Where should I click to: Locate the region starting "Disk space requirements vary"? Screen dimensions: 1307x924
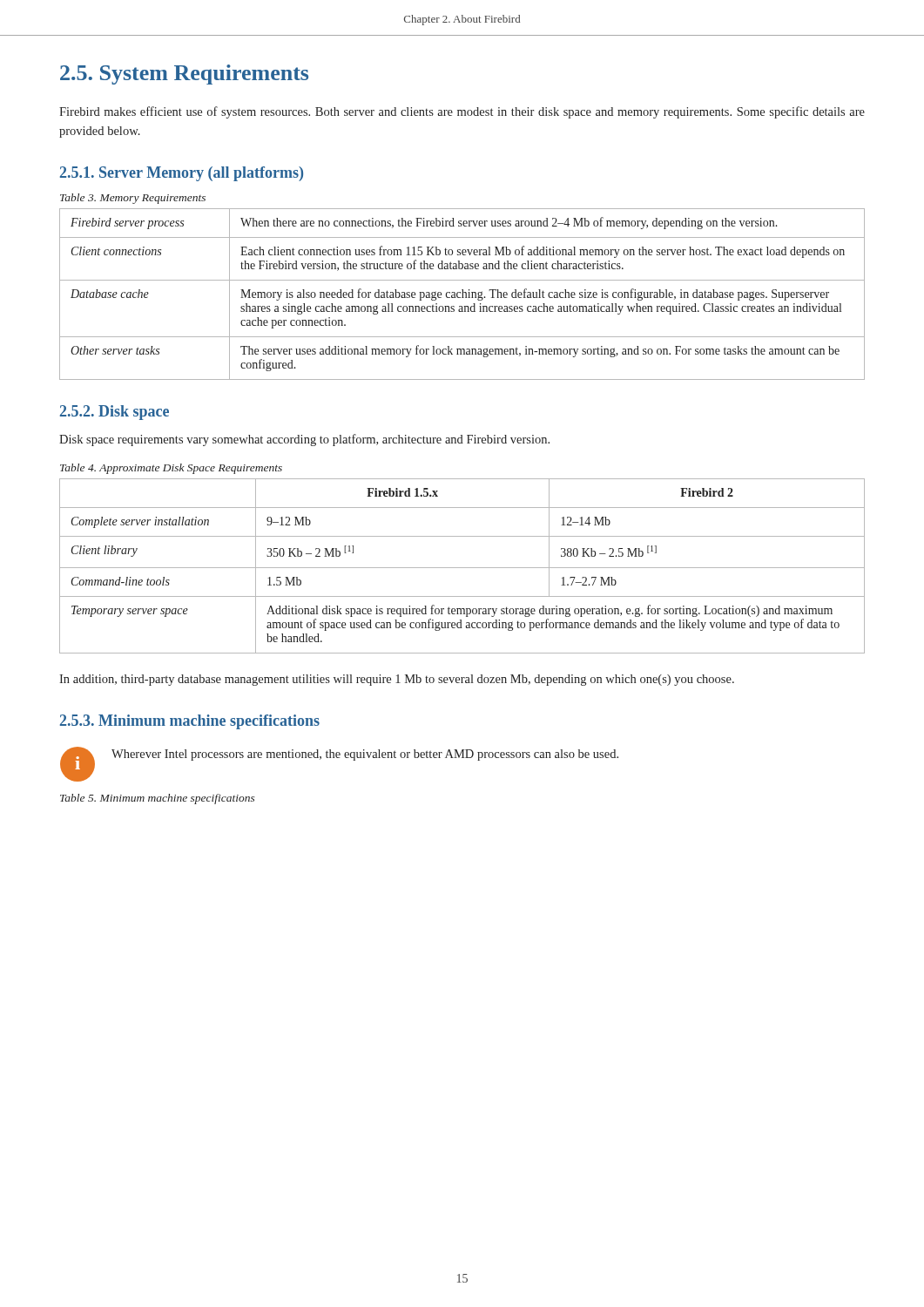305,439
